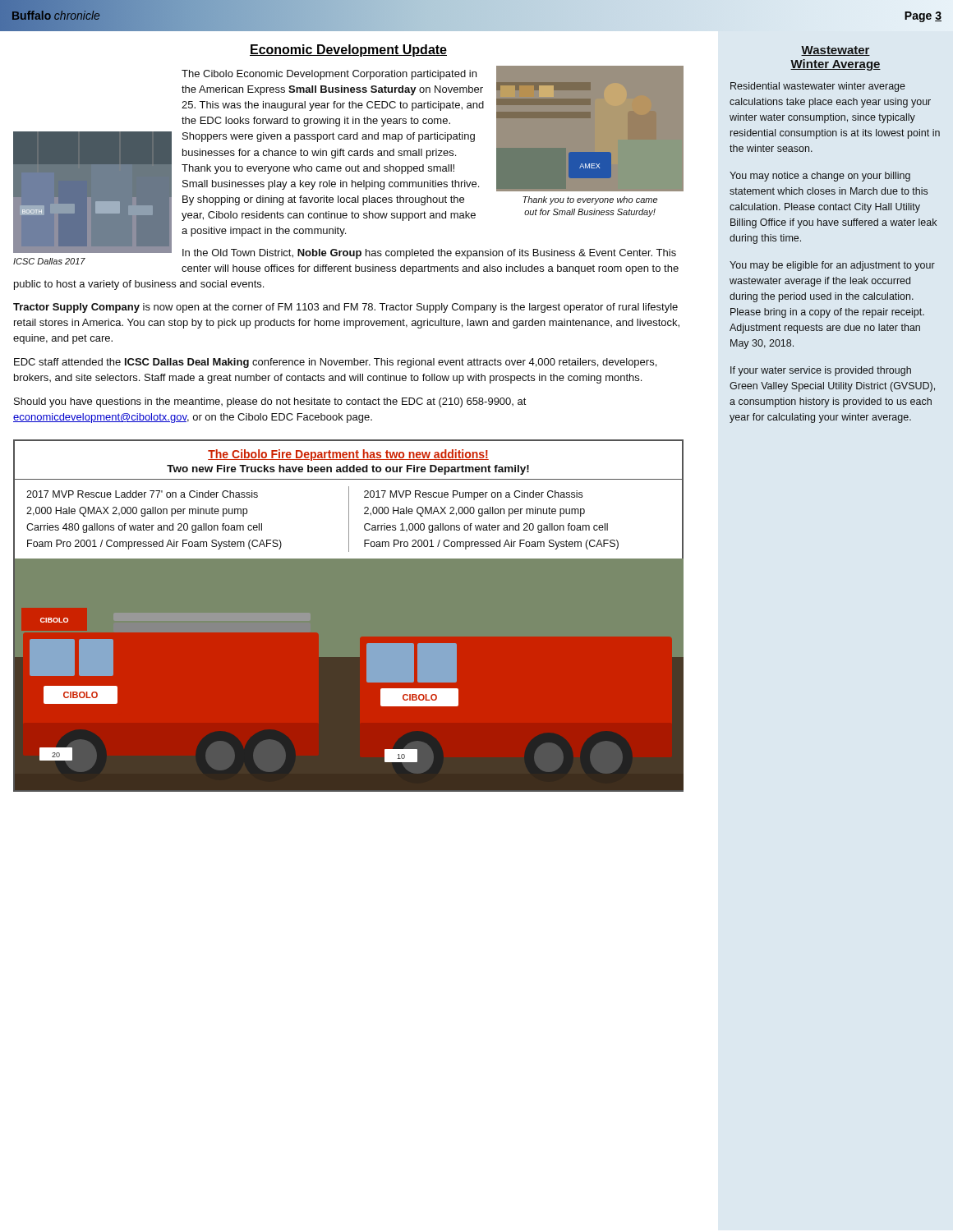Image resolution: width=953 pixels, height=1232 pixels.
Task: Find the section header on this page that starts "The Cibolo Fire Department has"
Action: (348, 461)
